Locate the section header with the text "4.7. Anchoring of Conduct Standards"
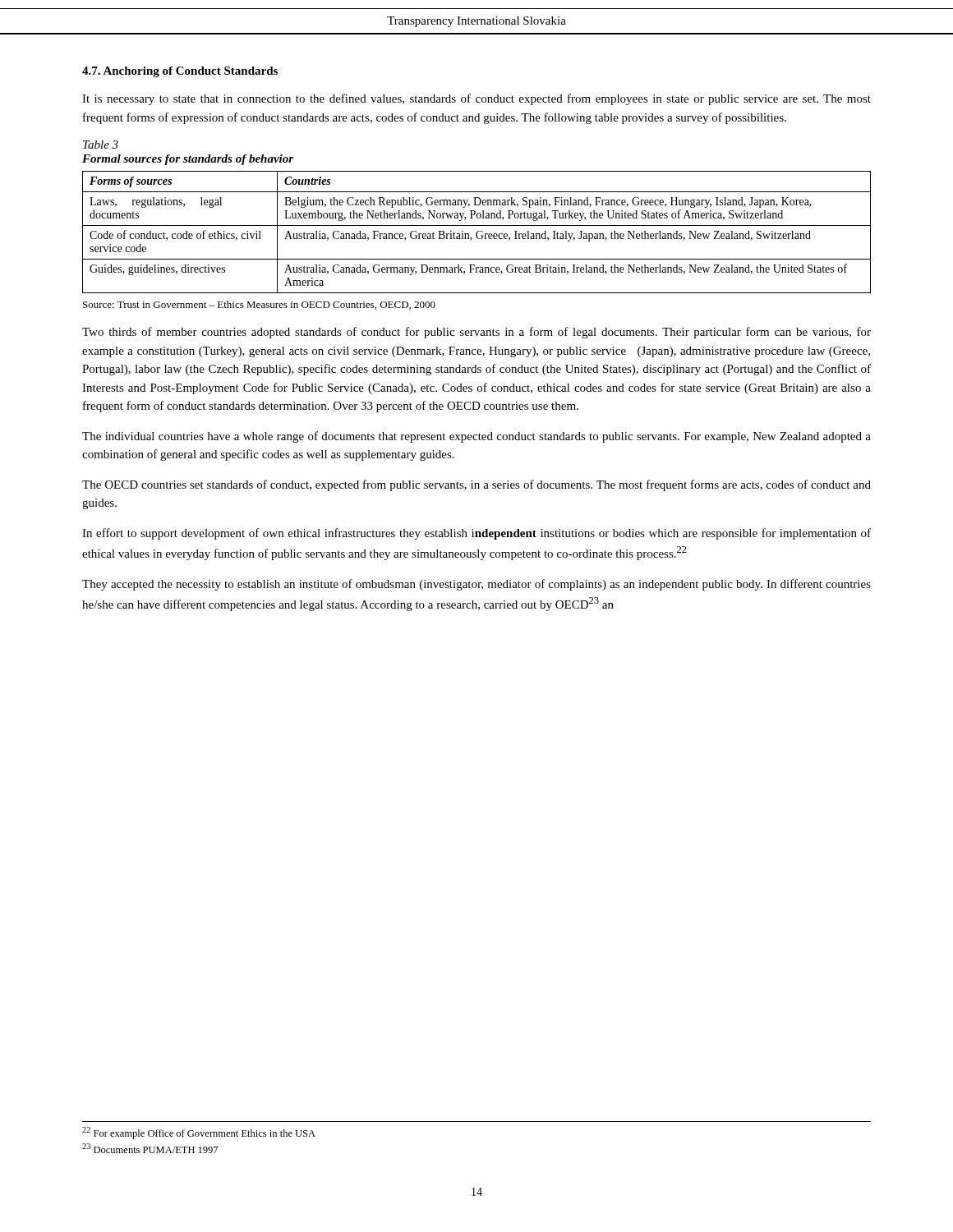 coord(180,71)
